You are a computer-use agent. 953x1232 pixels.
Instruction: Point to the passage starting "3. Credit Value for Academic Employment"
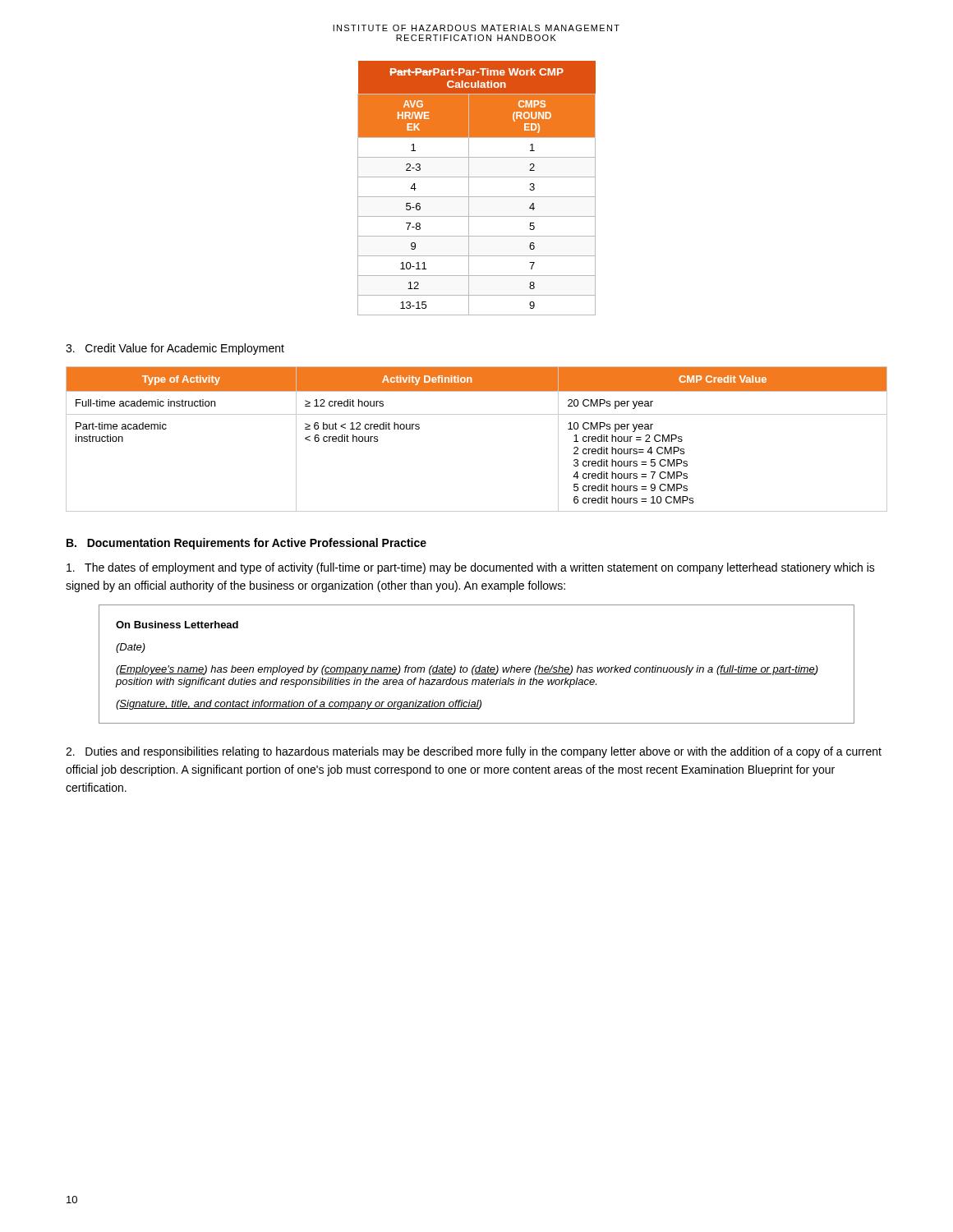175,348
